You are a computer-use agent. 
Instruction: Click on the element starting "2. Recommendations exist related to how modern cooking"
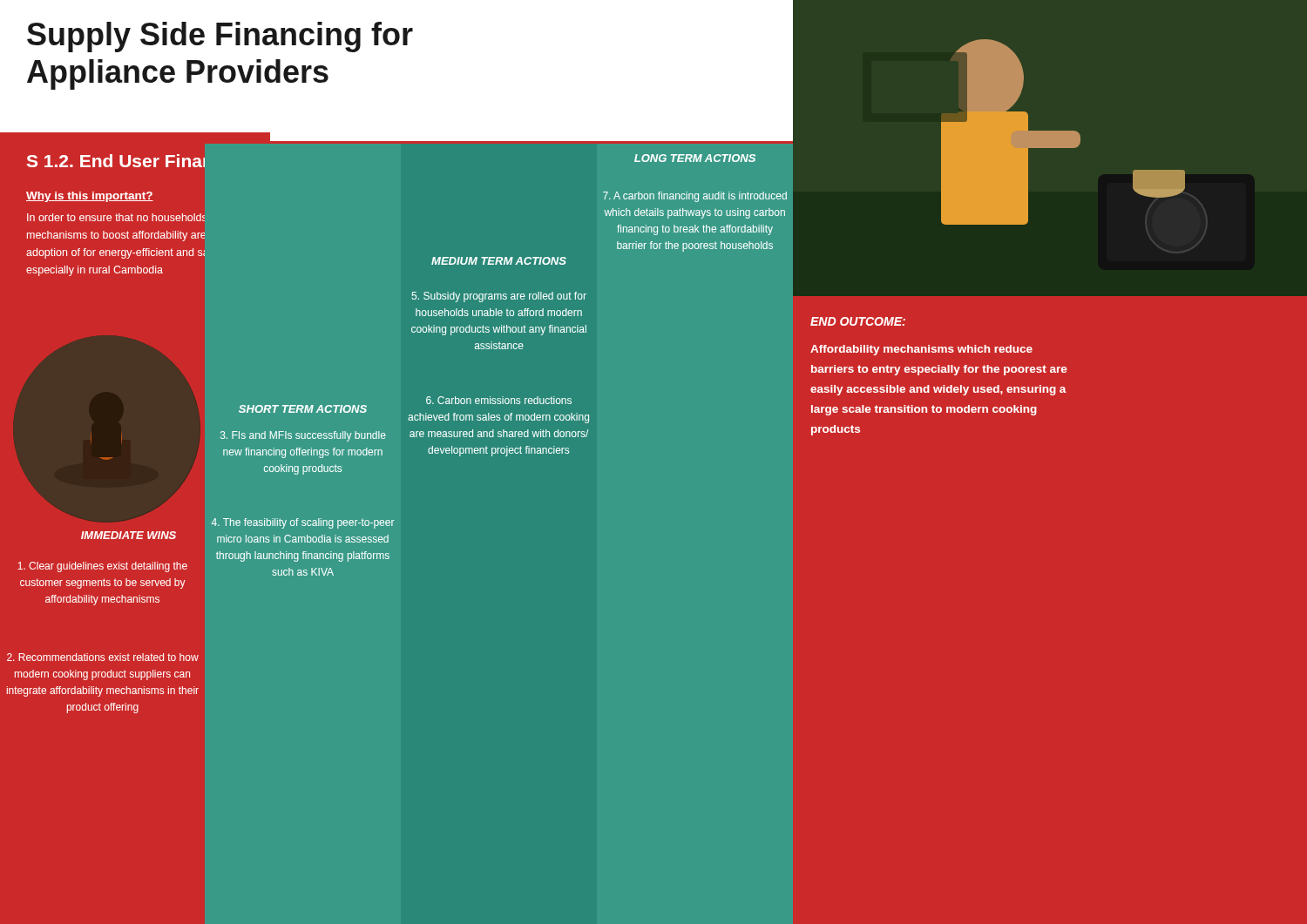[102, 682]
